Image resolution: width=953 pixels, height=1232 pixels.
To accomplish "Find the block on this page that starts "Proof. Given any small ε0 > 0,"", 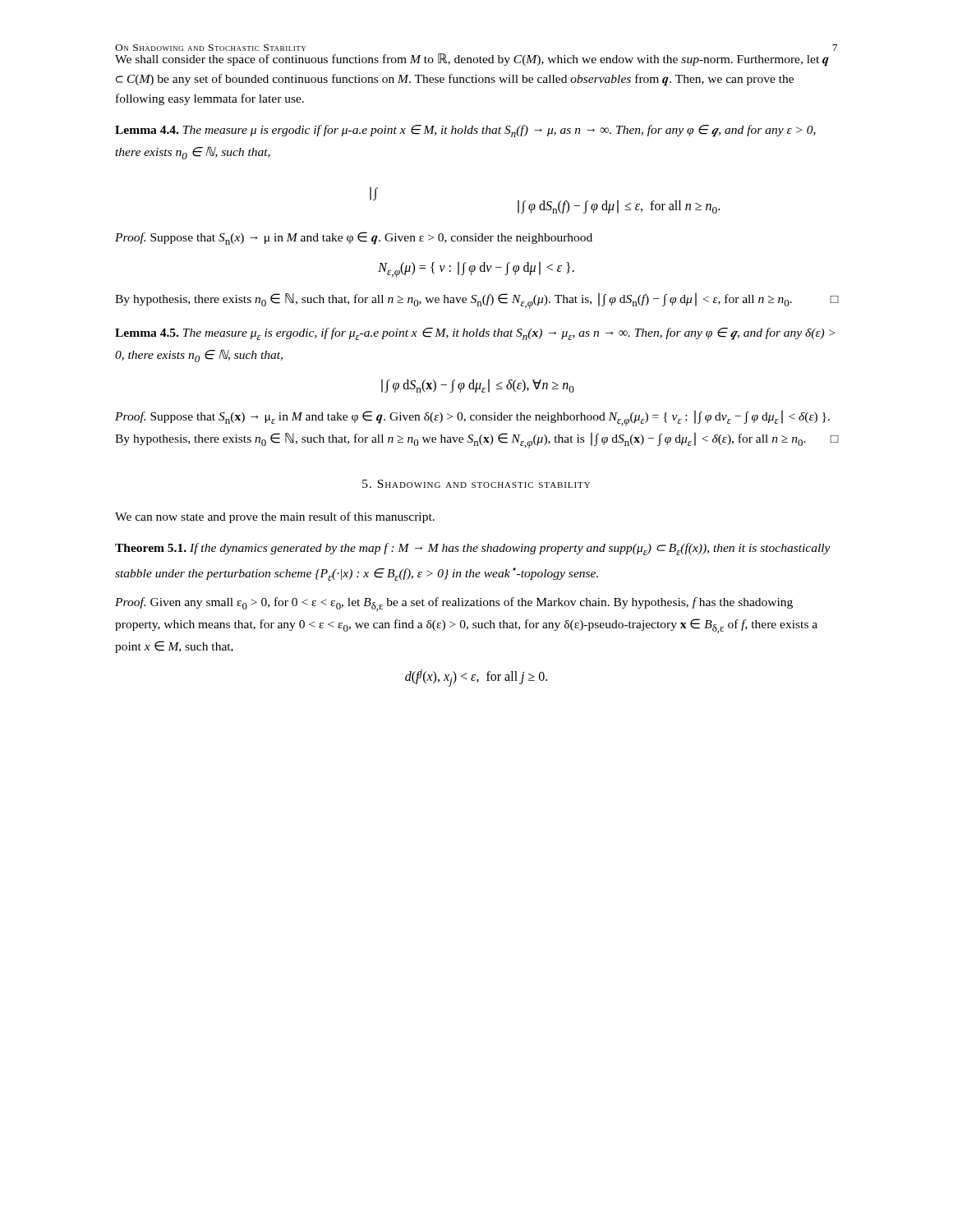I will (476, 624).
